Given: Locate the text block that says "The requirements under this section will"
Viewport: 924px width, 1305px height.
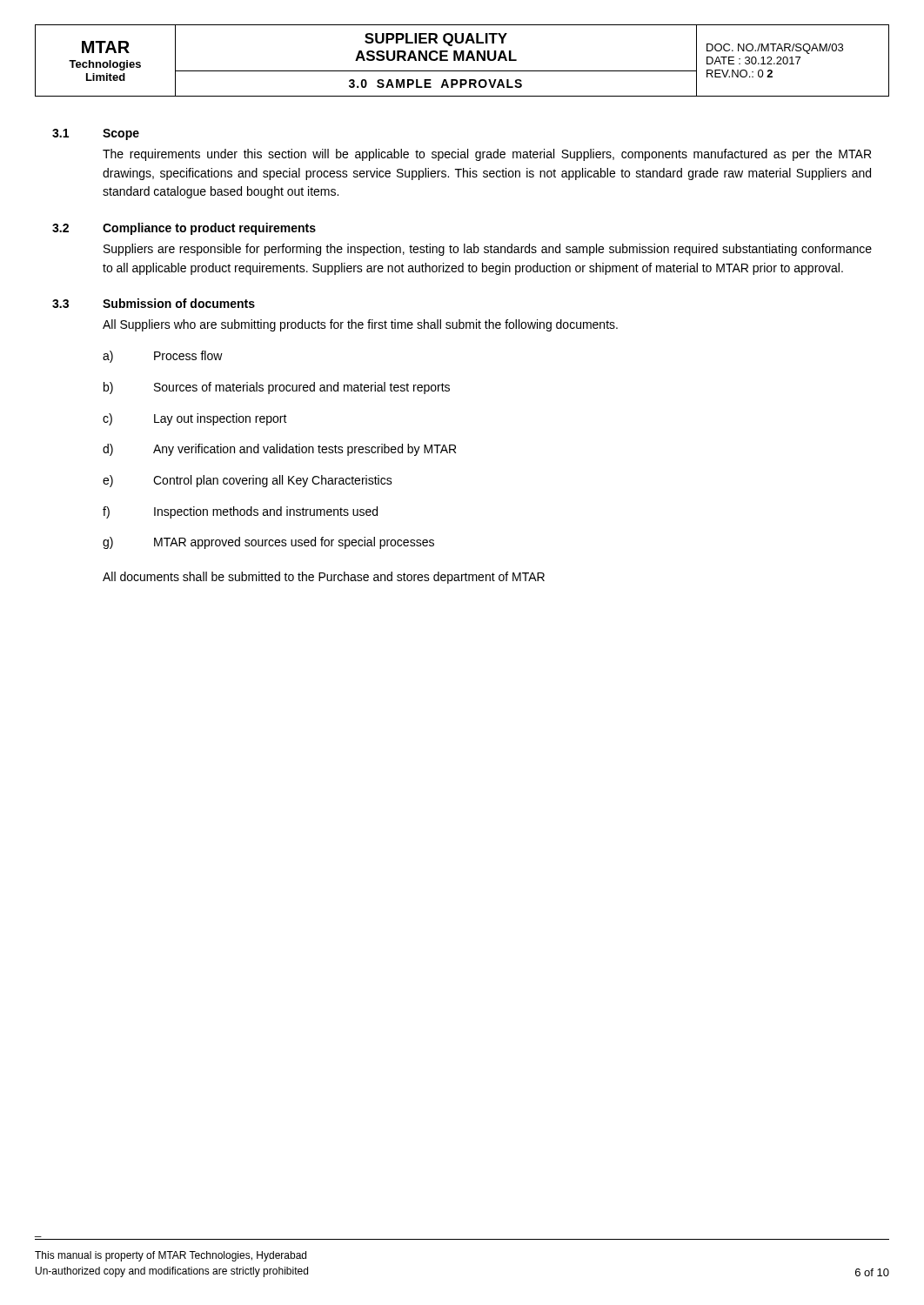Looking at the screenshot, I should click(487, 173).
